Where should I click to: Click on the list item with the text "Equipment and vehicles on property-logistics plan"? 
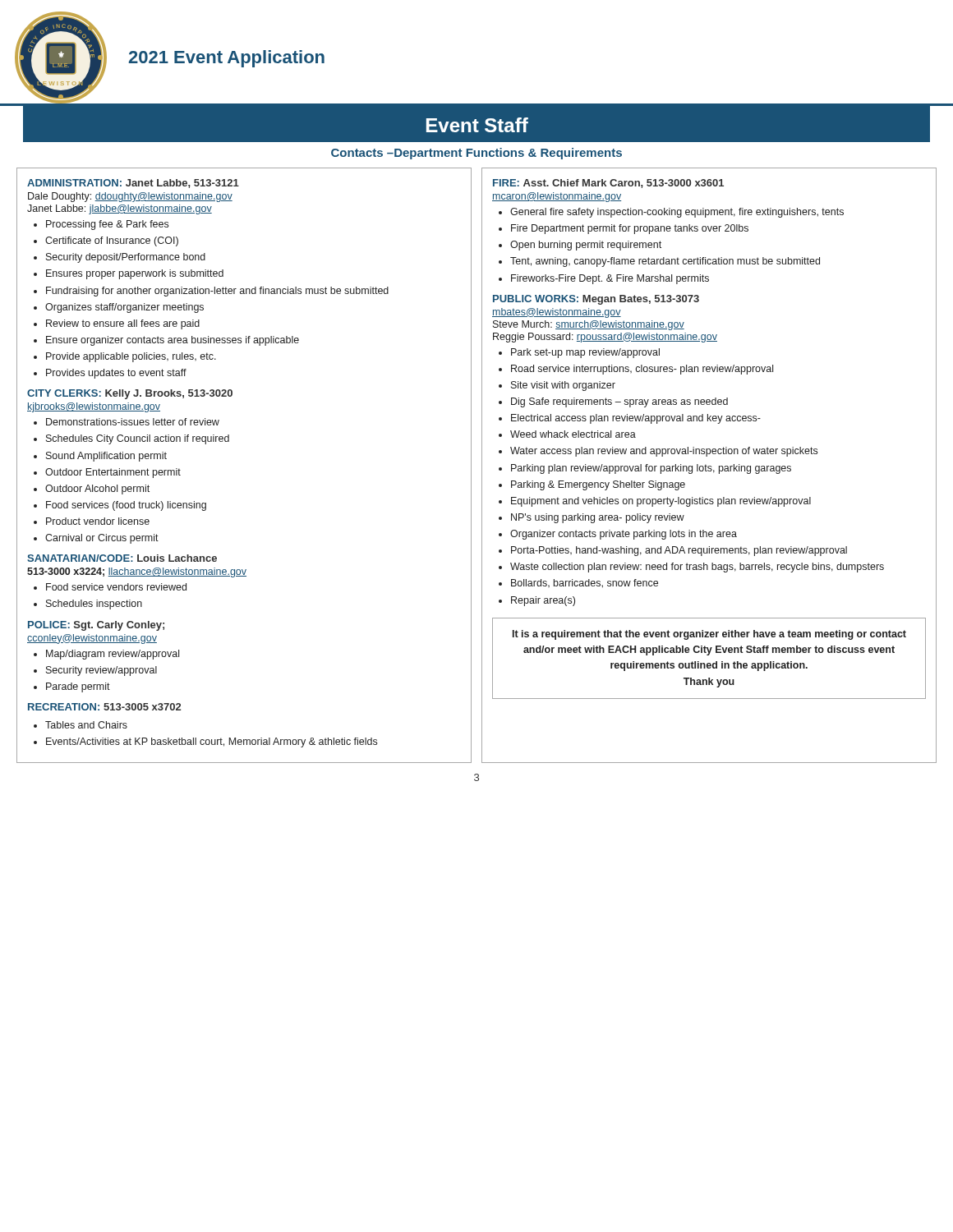tap(661, 501)
